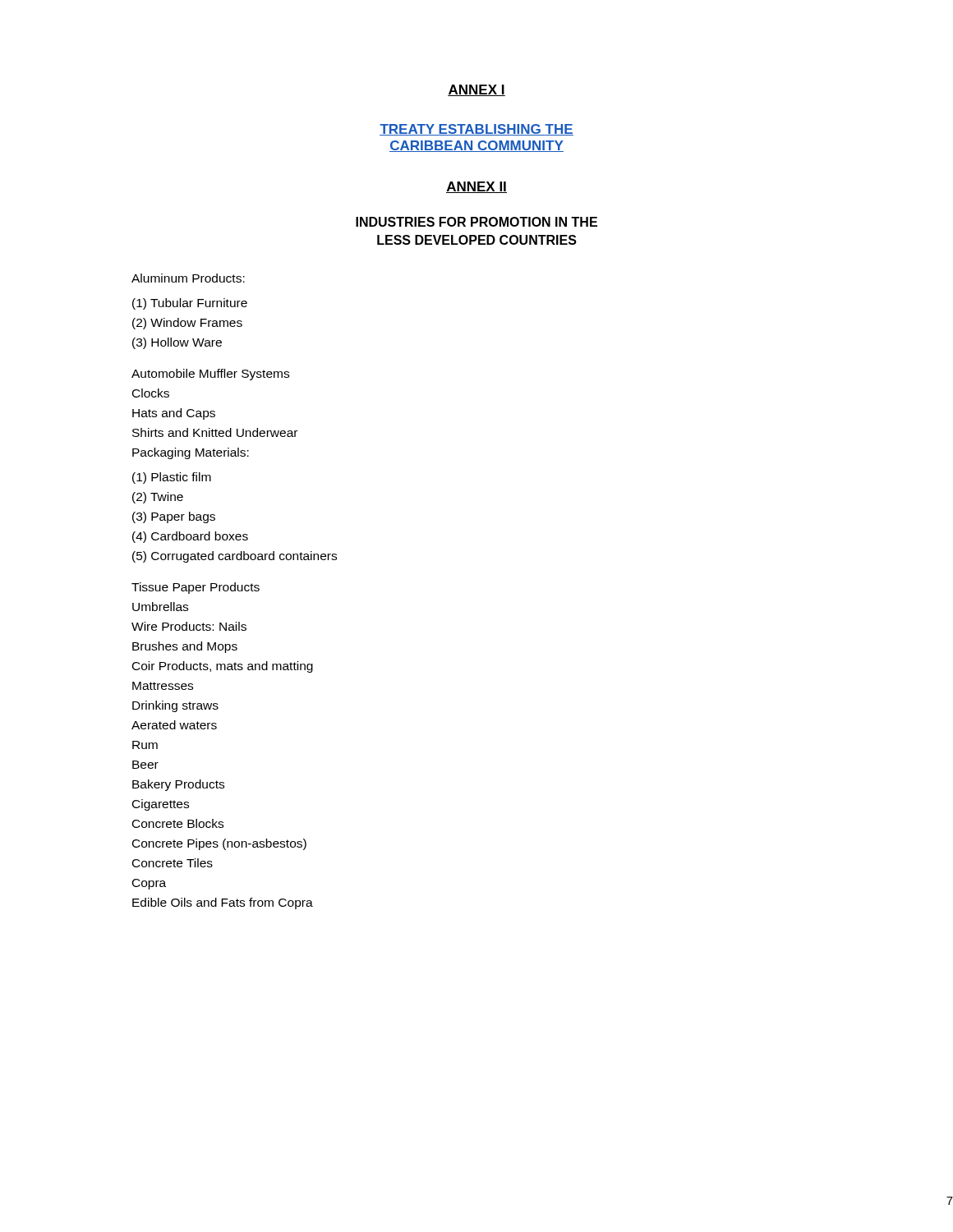Point to "(1) Tubular Furniture"
The width and height of the screenshot is (953, 1232).
coord(189,303)
